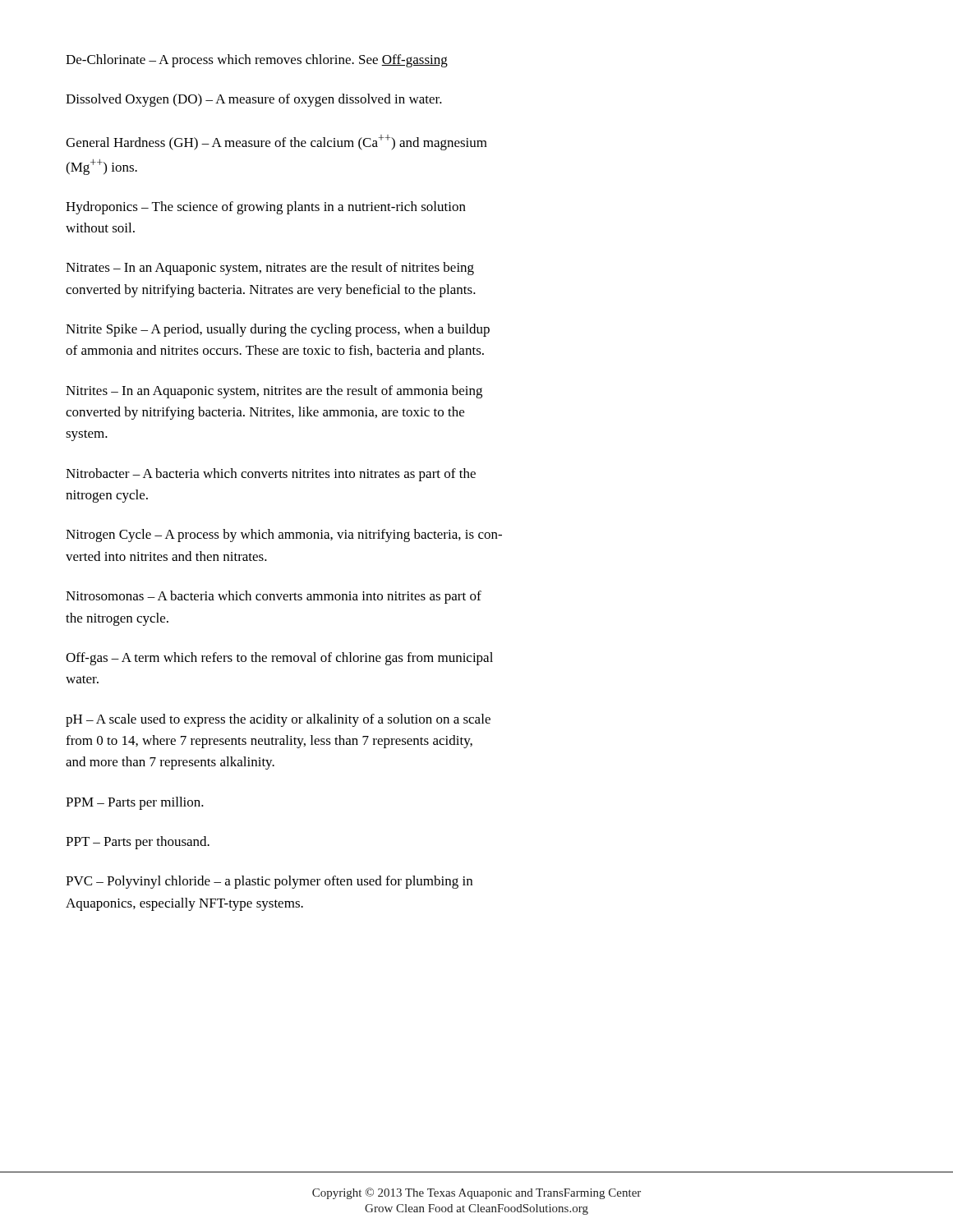This screenshot has height=1232, width=953.
Task: Point to the text block starting "PPM – Parts per million."
Action: coord(135,802)
